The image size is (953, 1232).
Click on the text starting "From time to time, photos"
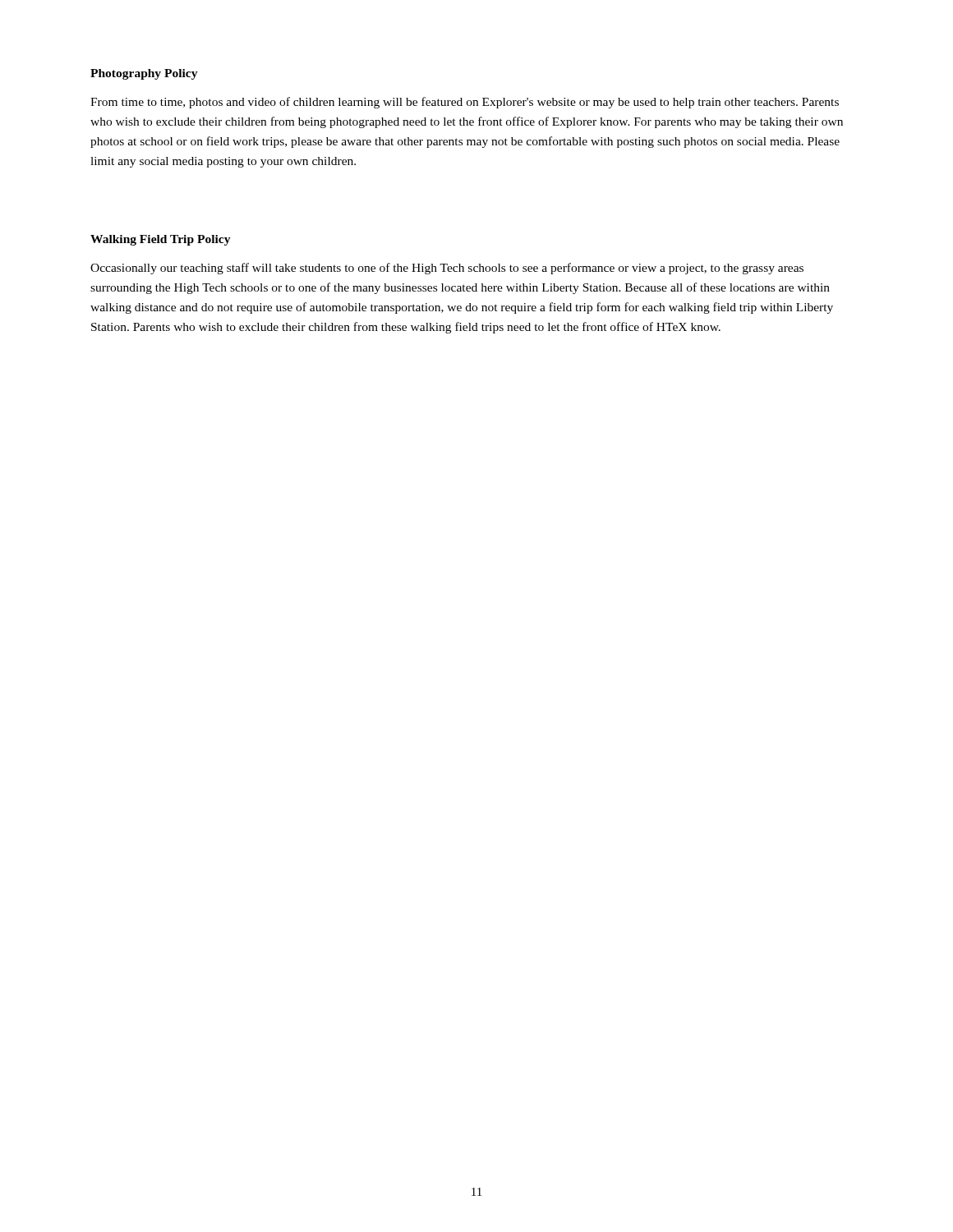[x=467, y=131]
